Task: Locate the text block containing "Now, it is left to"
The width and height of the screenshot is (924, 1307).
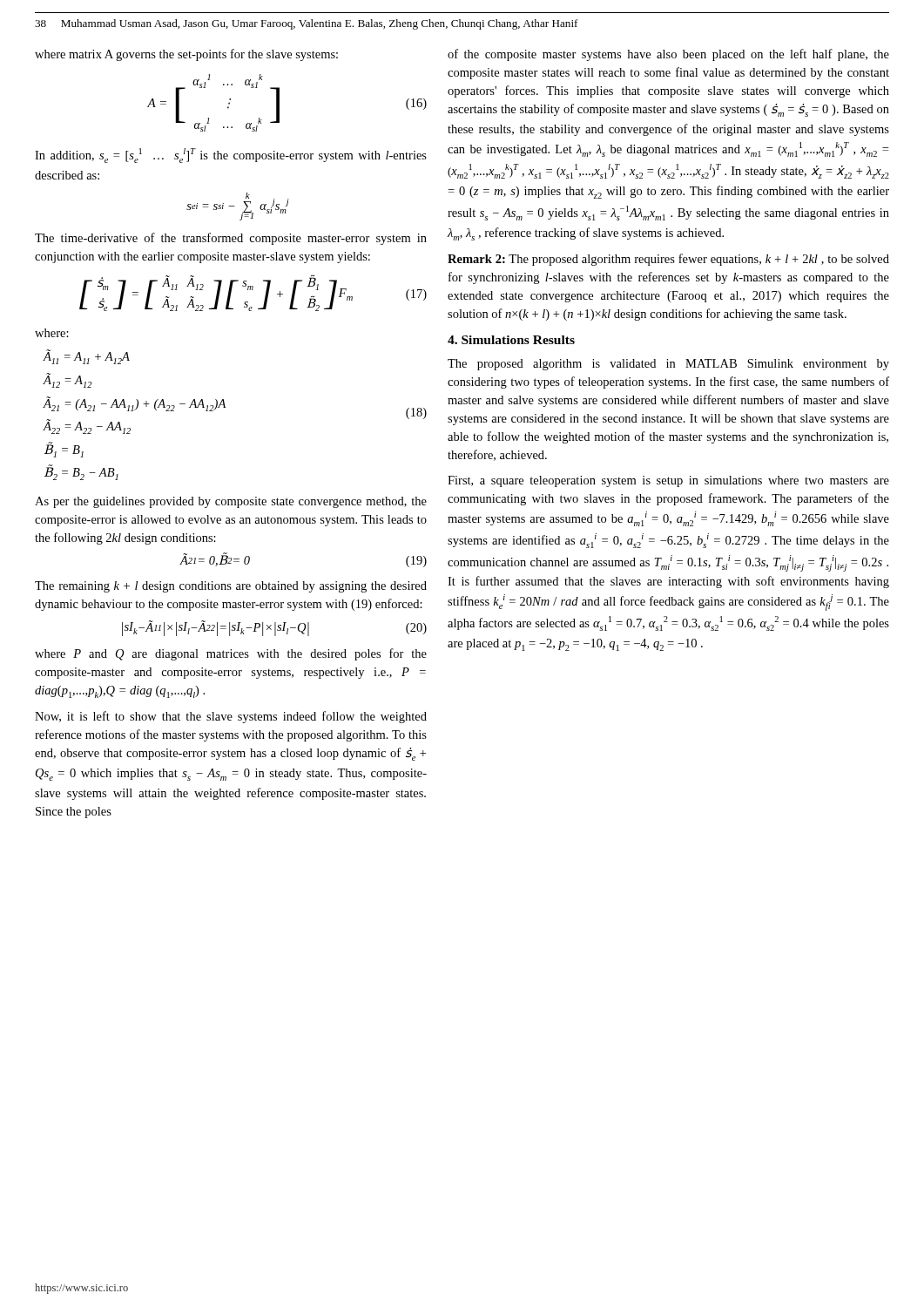Action: [x=231, y=764]
